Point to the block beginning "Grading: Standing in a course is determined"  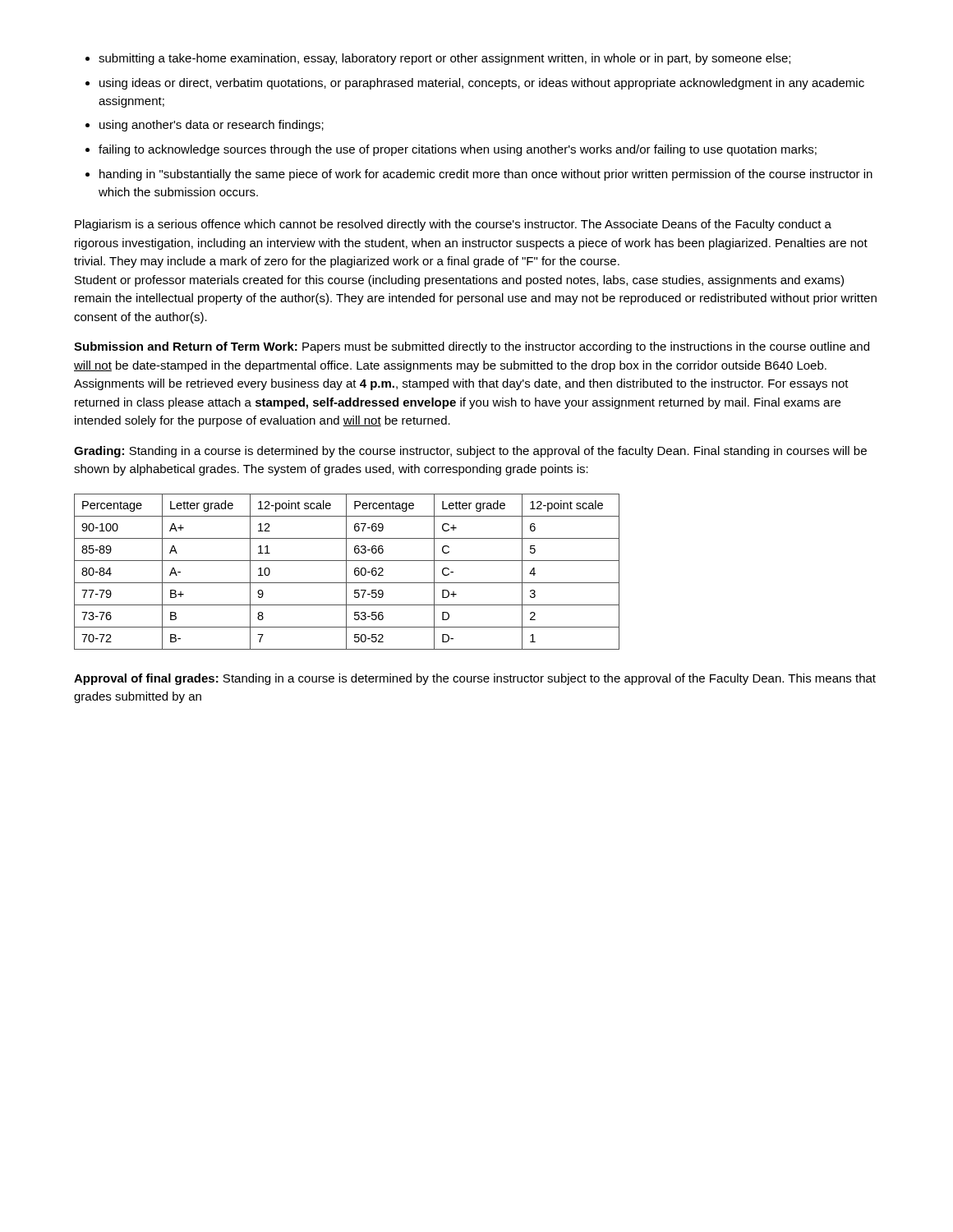click(x=471, y=460)
